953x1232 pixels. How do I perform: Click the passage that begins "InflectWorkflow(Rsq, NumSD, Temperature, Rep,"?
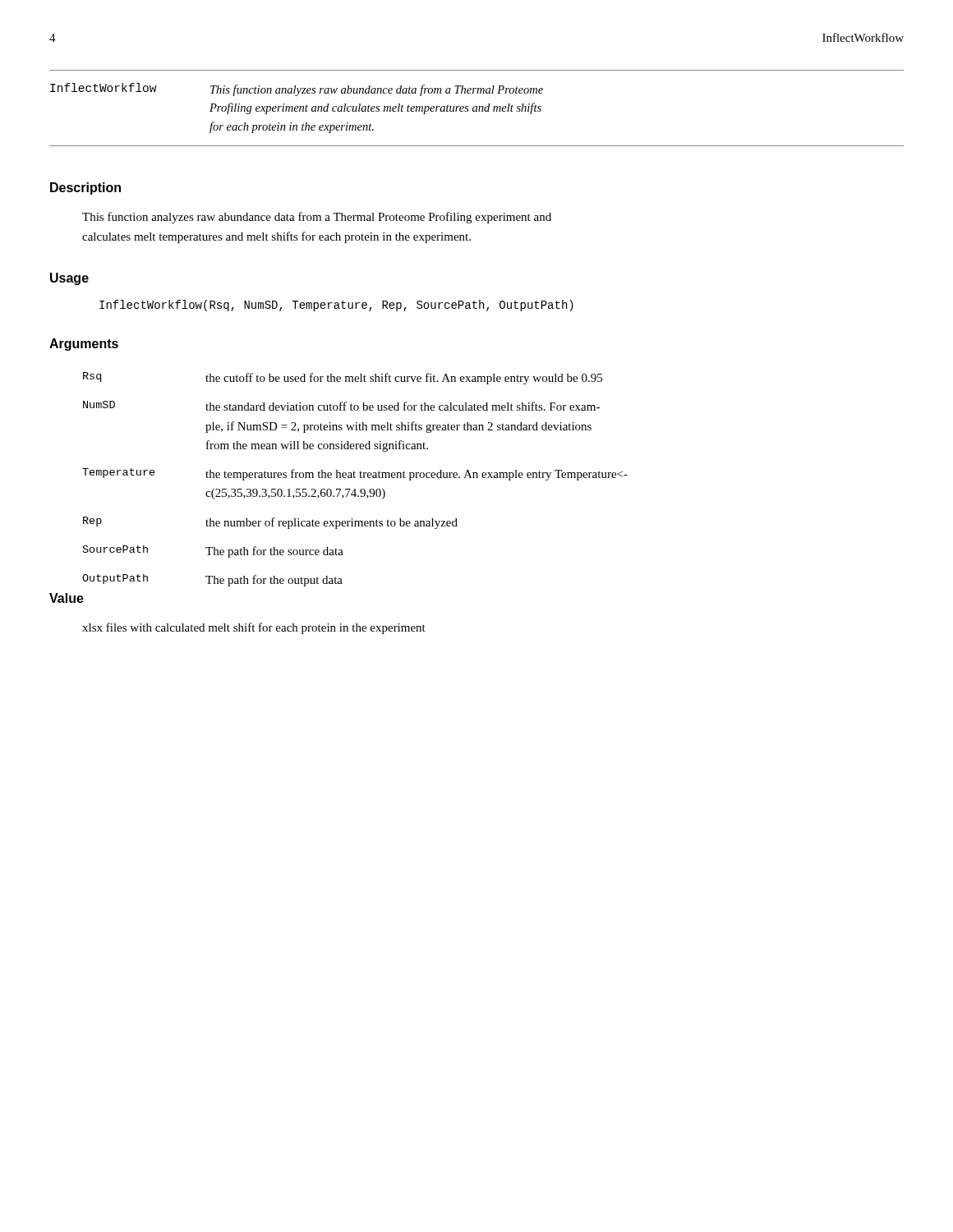coord(501,306)
